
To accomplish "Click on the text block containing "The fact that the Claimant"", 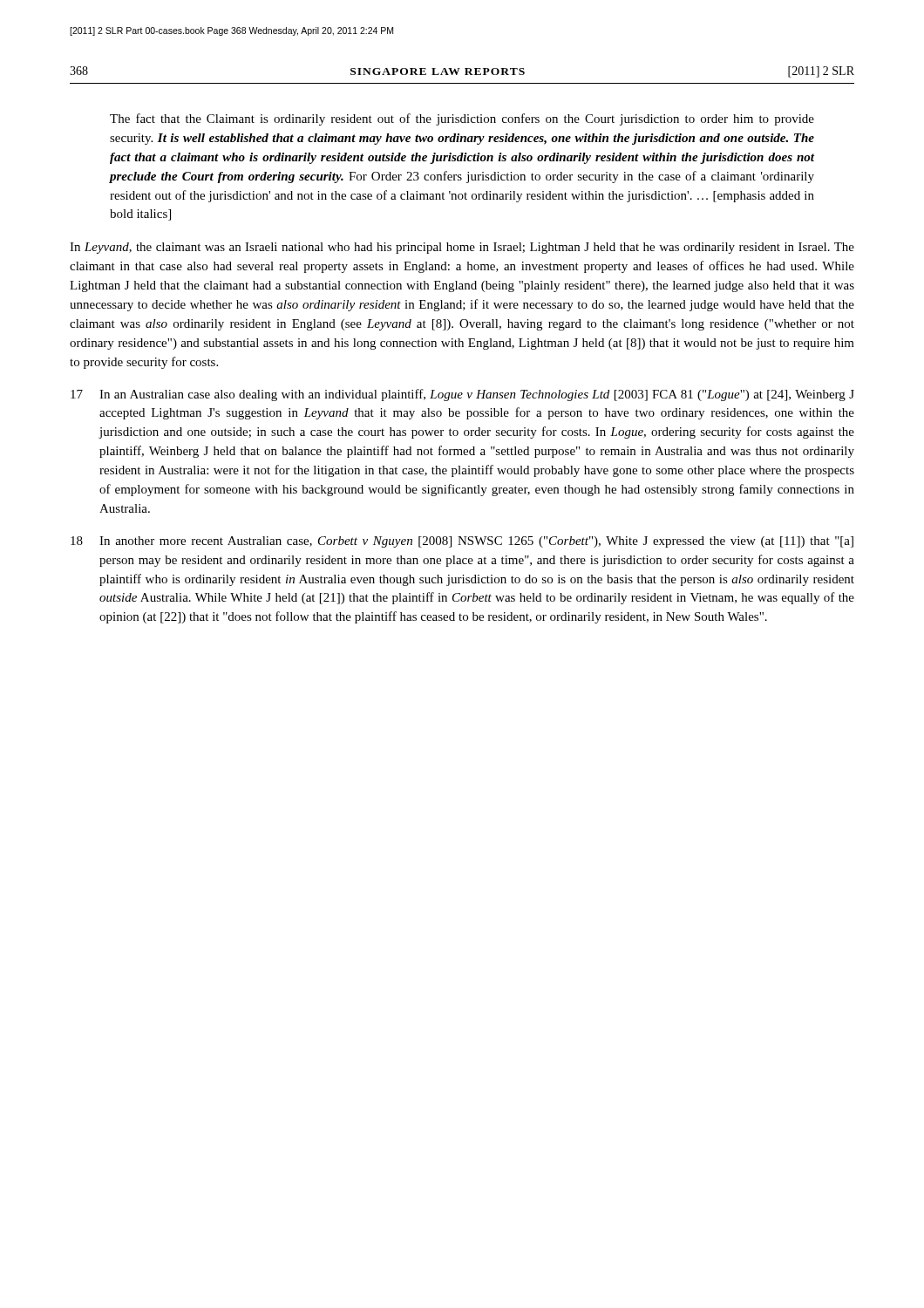I will click(462, 166).
